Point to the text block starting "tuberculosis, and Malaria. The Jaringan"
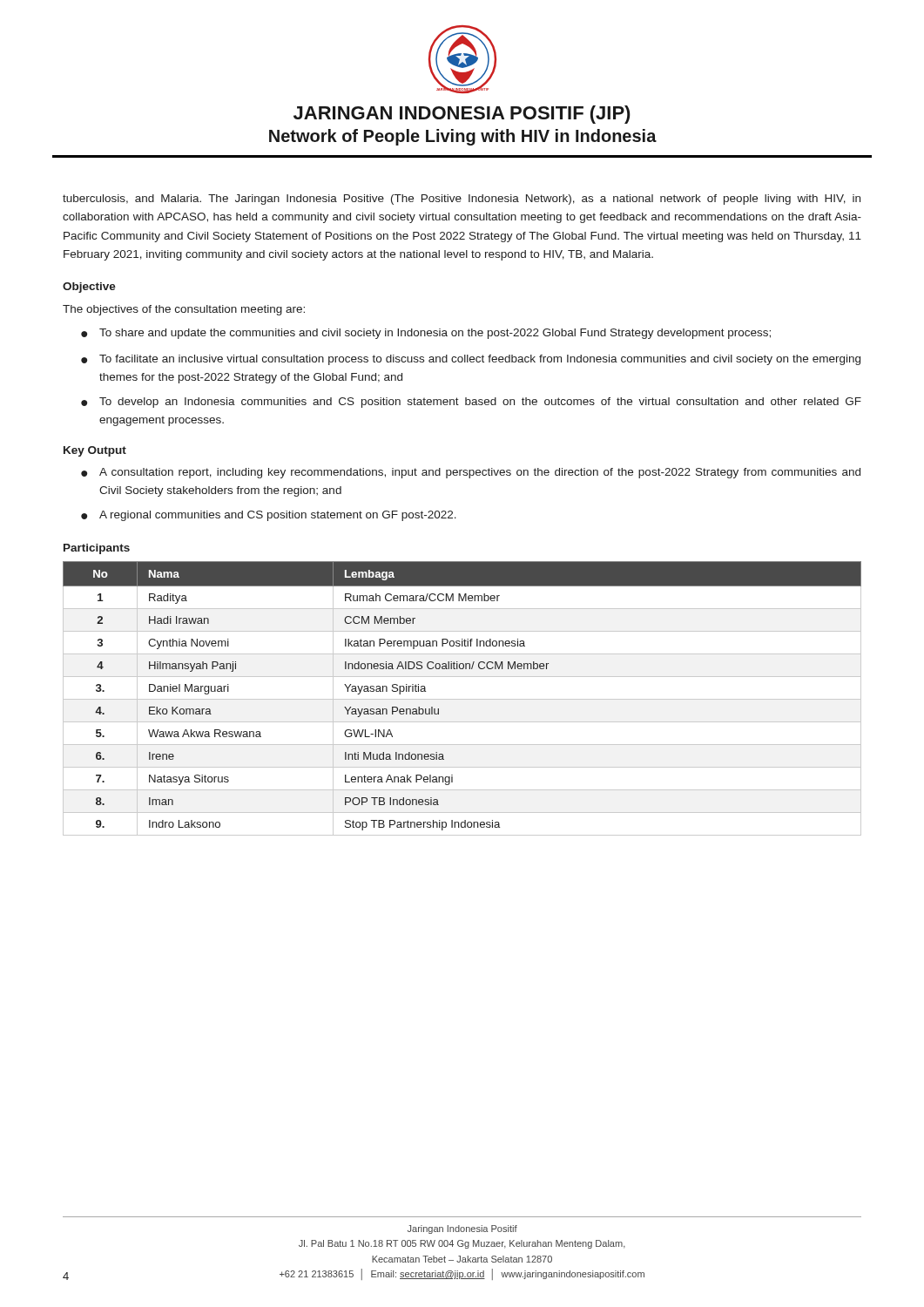924x1307 pixels. (462, 226)
